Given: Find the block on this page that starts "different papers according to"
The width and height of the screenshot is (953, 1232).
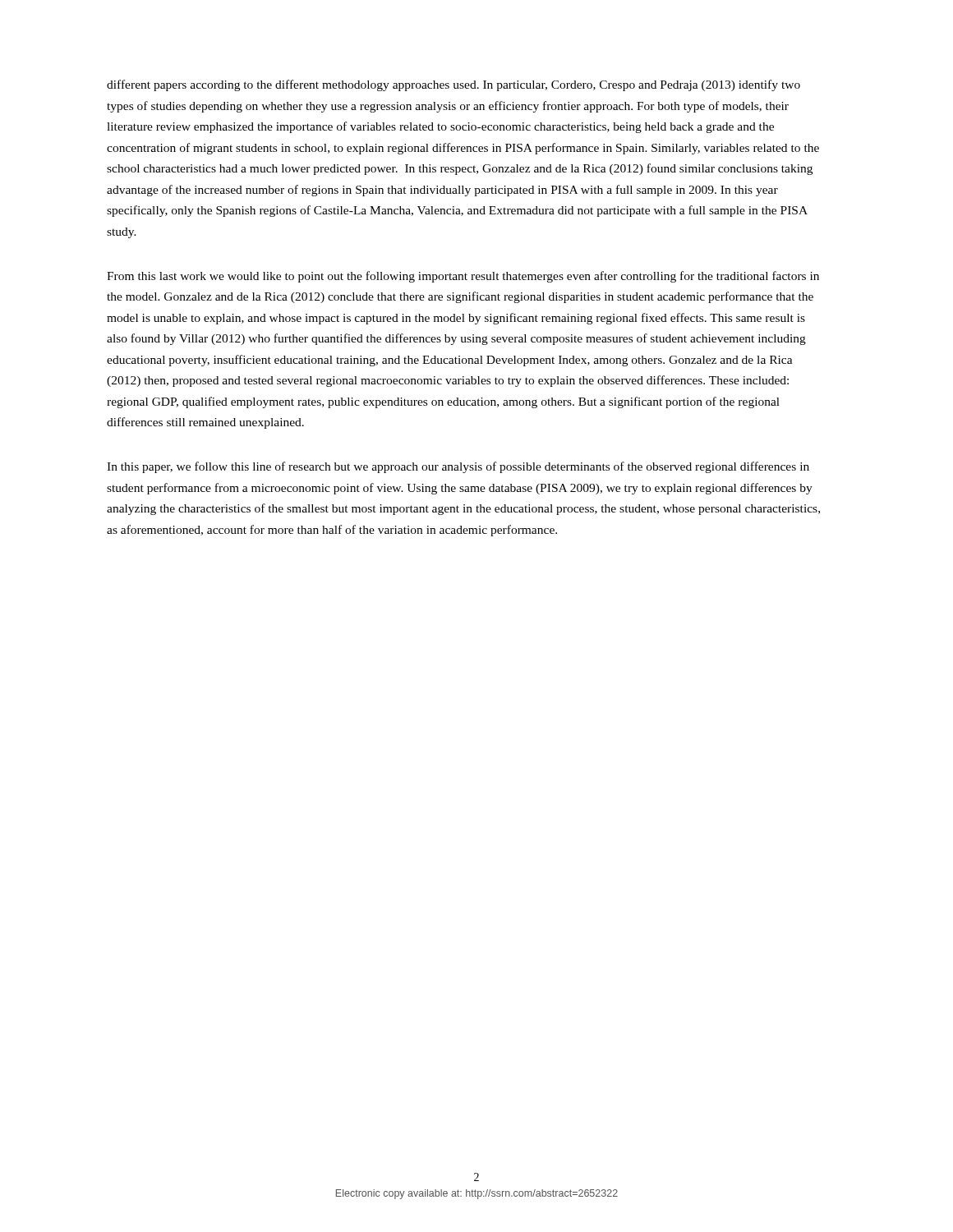Looking at the screenshot, I should coord(463,158).
